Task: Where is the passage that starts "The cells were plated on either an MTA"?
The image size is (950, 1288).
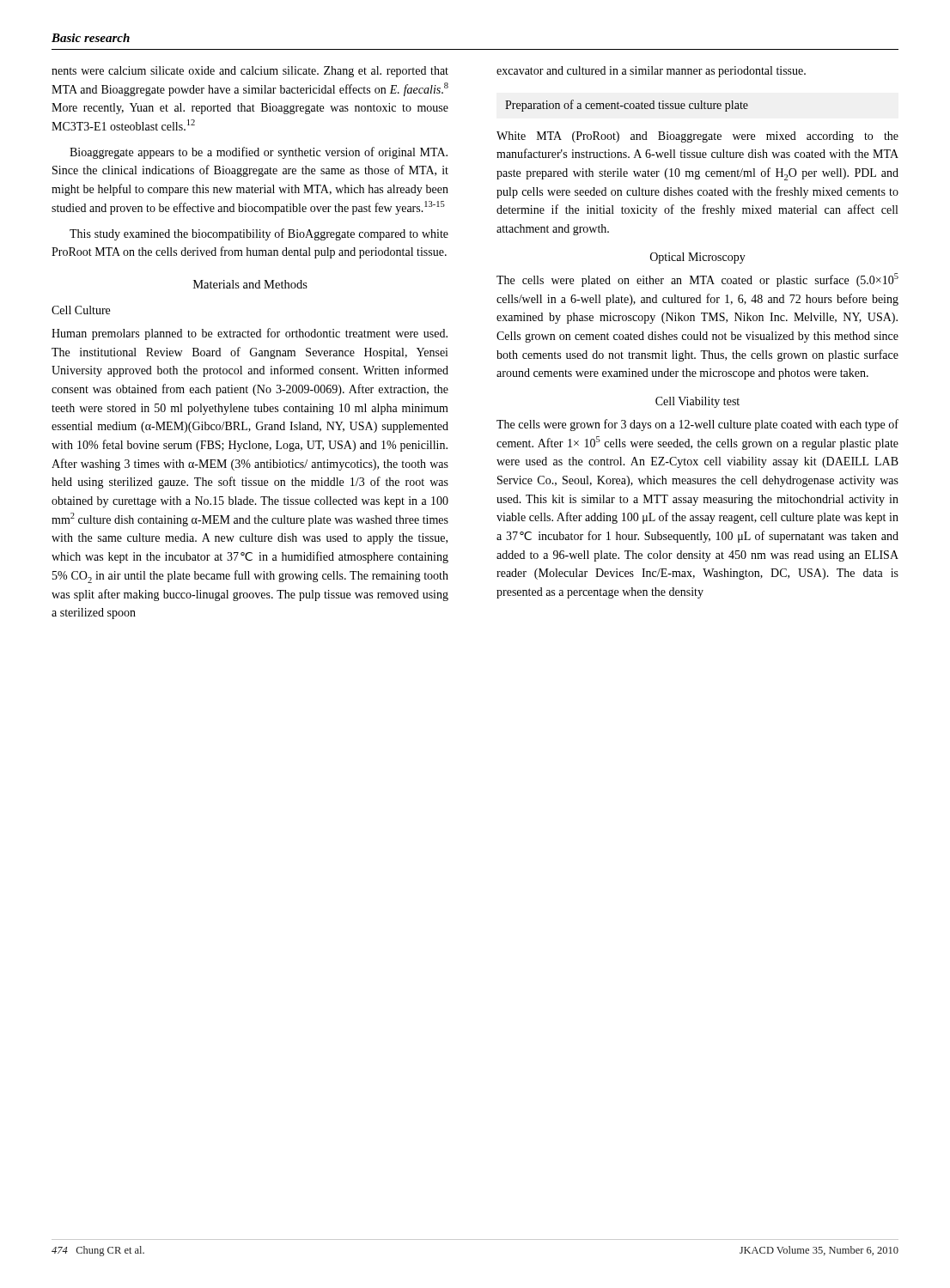Action: [697, 327]
